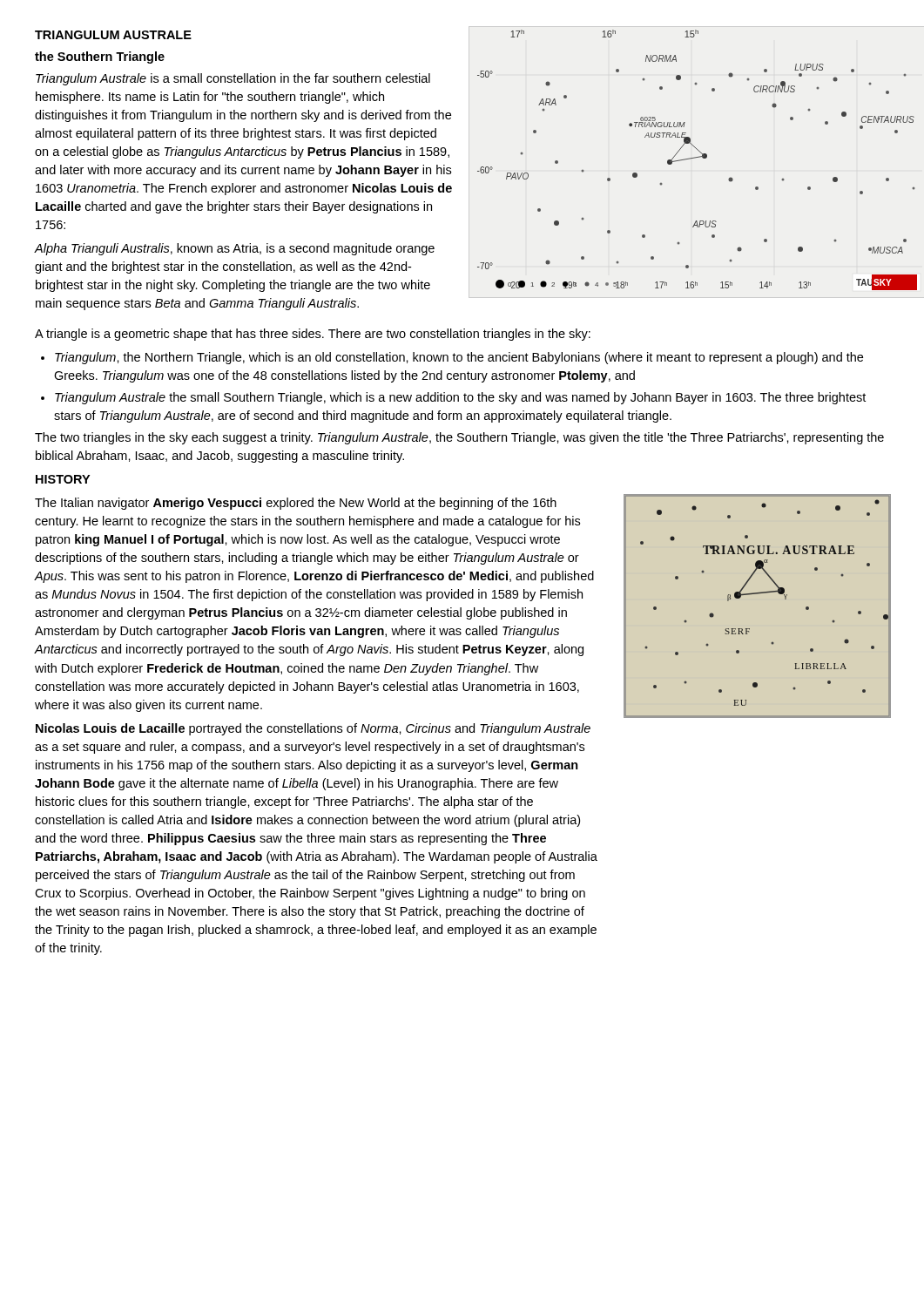Point to the block starting "Triangulum Australe the small"

point(460,407)
